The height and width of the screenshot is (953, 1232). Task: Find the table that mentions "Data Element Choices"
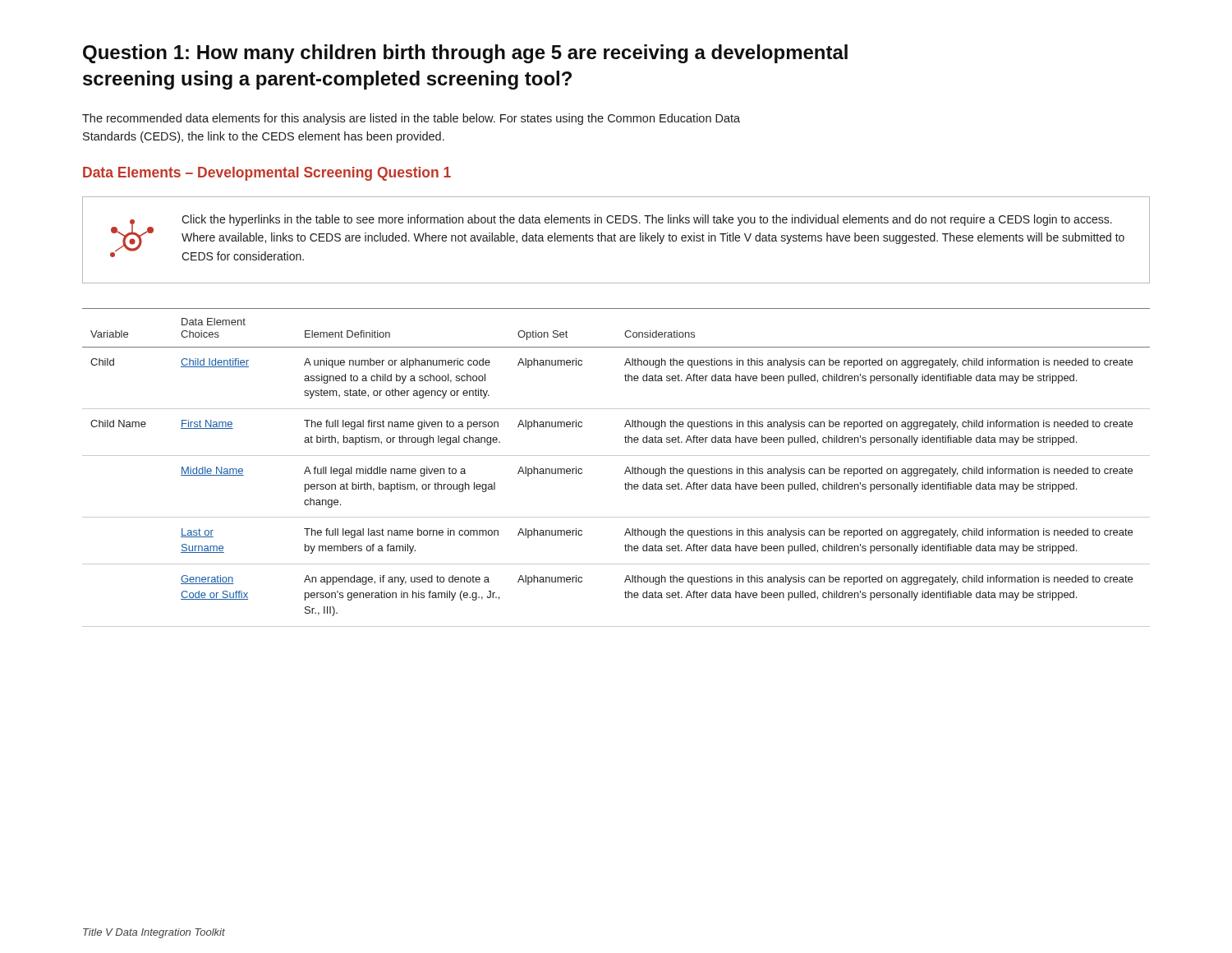[x=616, y=467]
